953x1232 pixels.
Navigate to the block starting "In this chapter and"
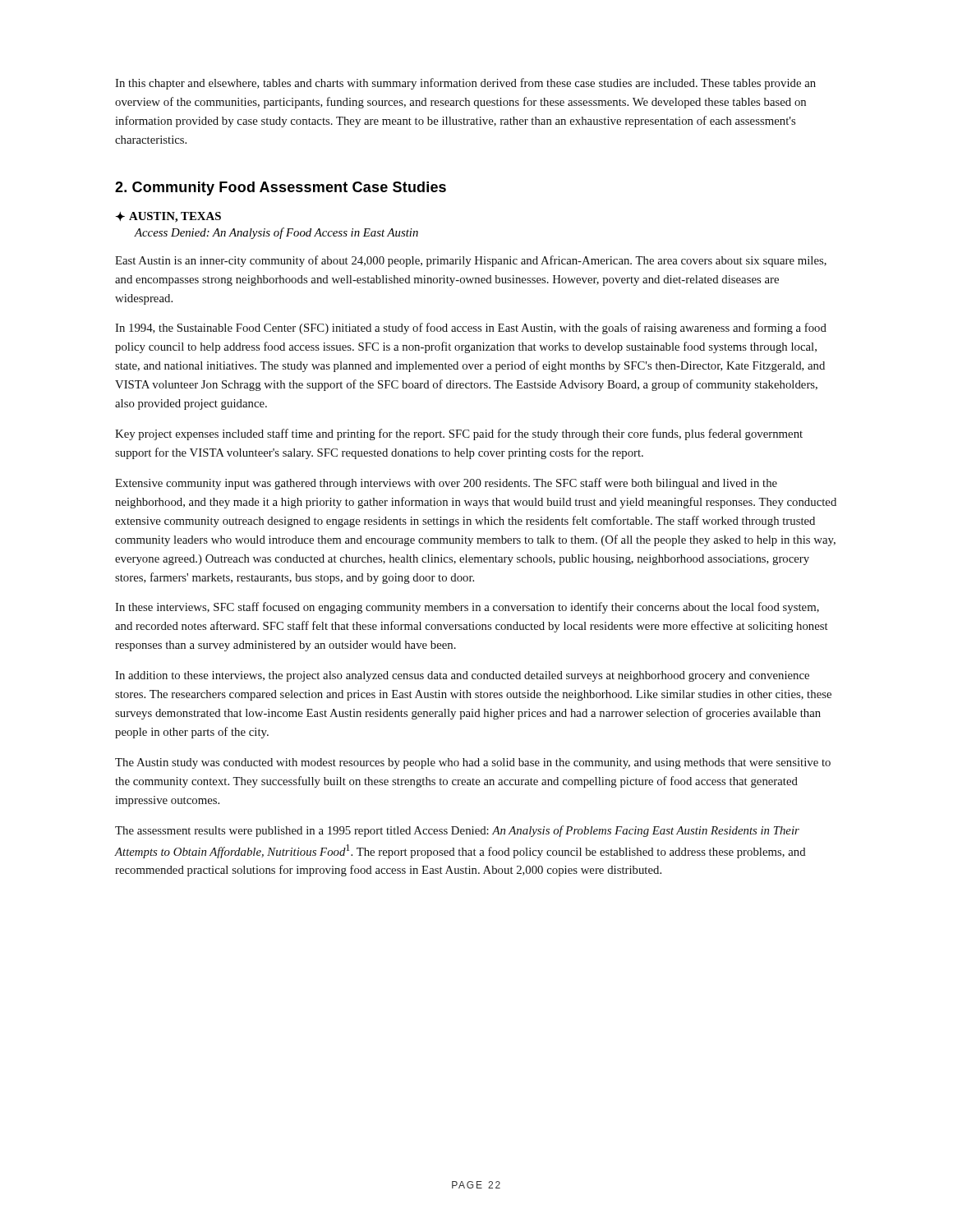coord(465,111)
